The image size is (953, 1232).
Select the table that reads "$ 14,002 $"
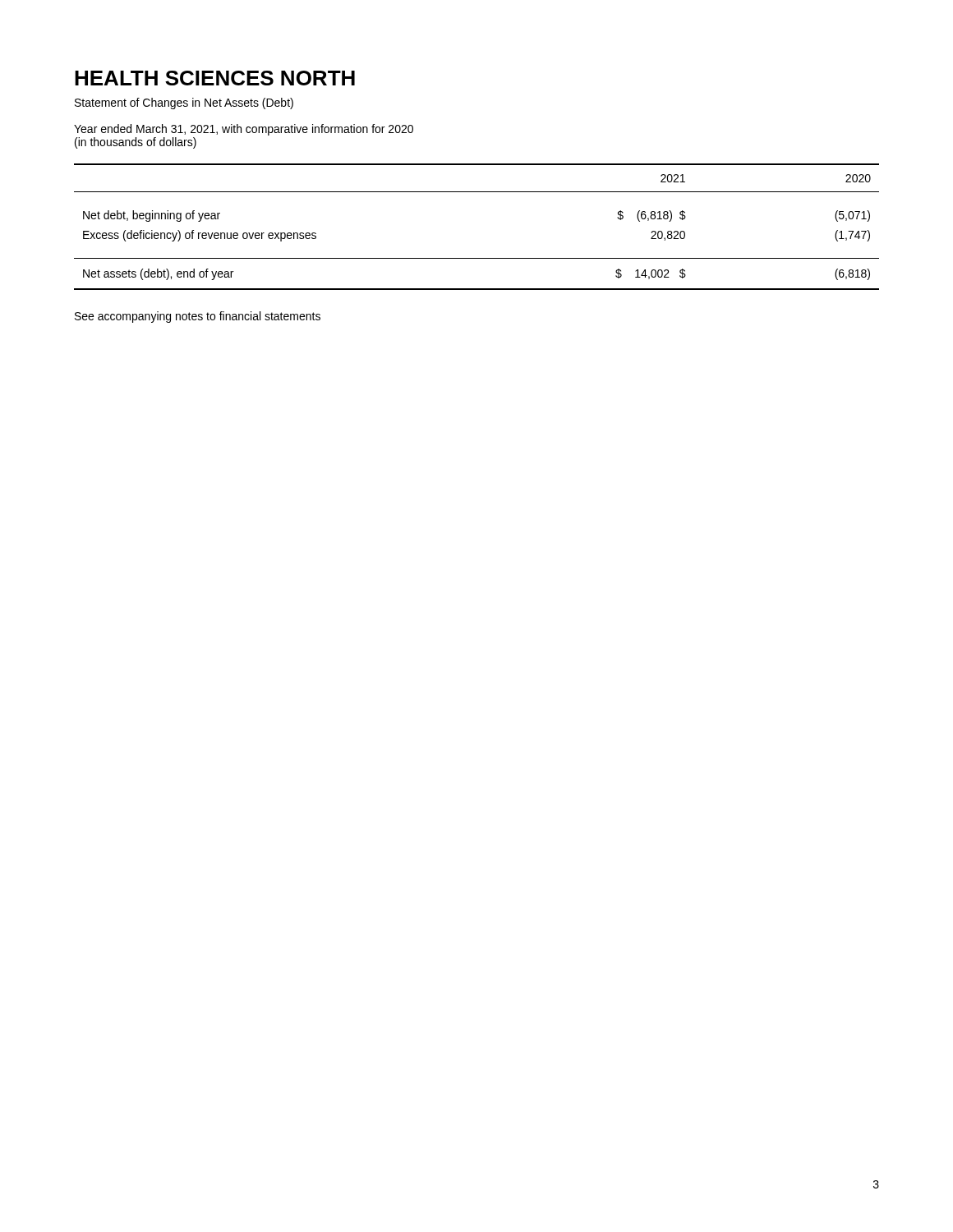coord(476,227)
